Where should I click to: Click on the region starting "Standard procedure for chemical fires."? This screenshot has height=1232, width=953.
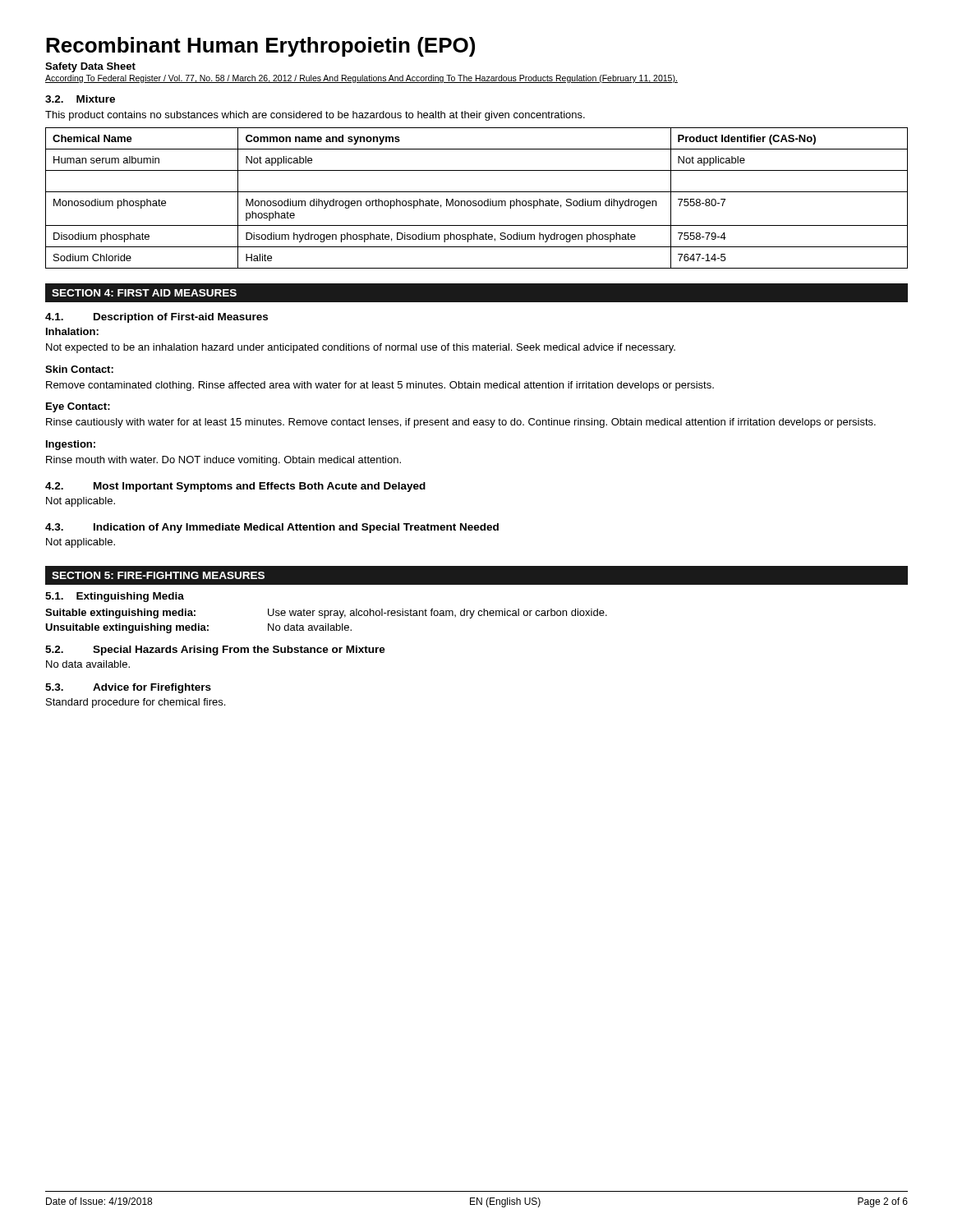136,702
